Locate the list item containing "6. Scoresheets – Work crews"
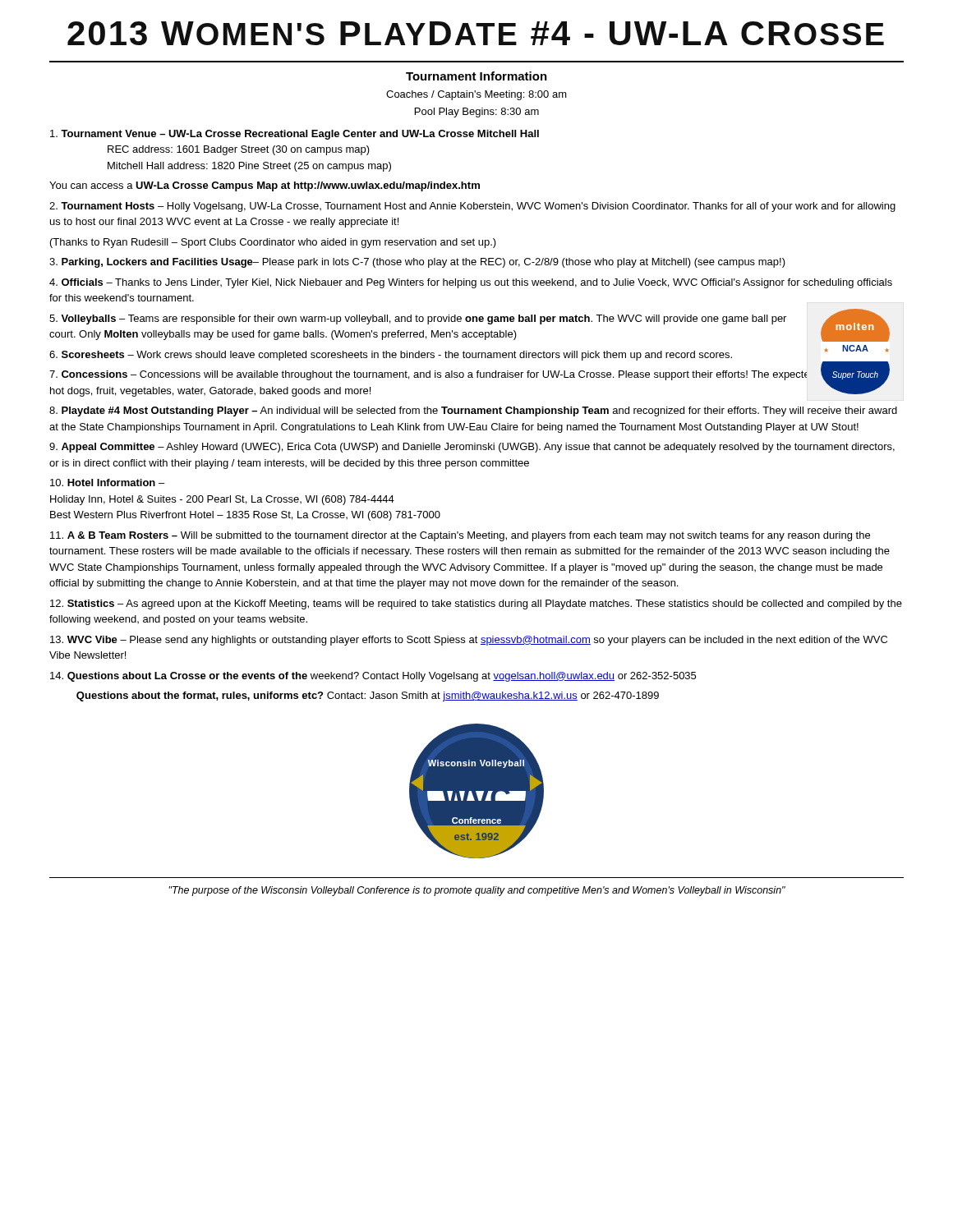Viewport: 953px width, 1232px height. coord(391,354)
